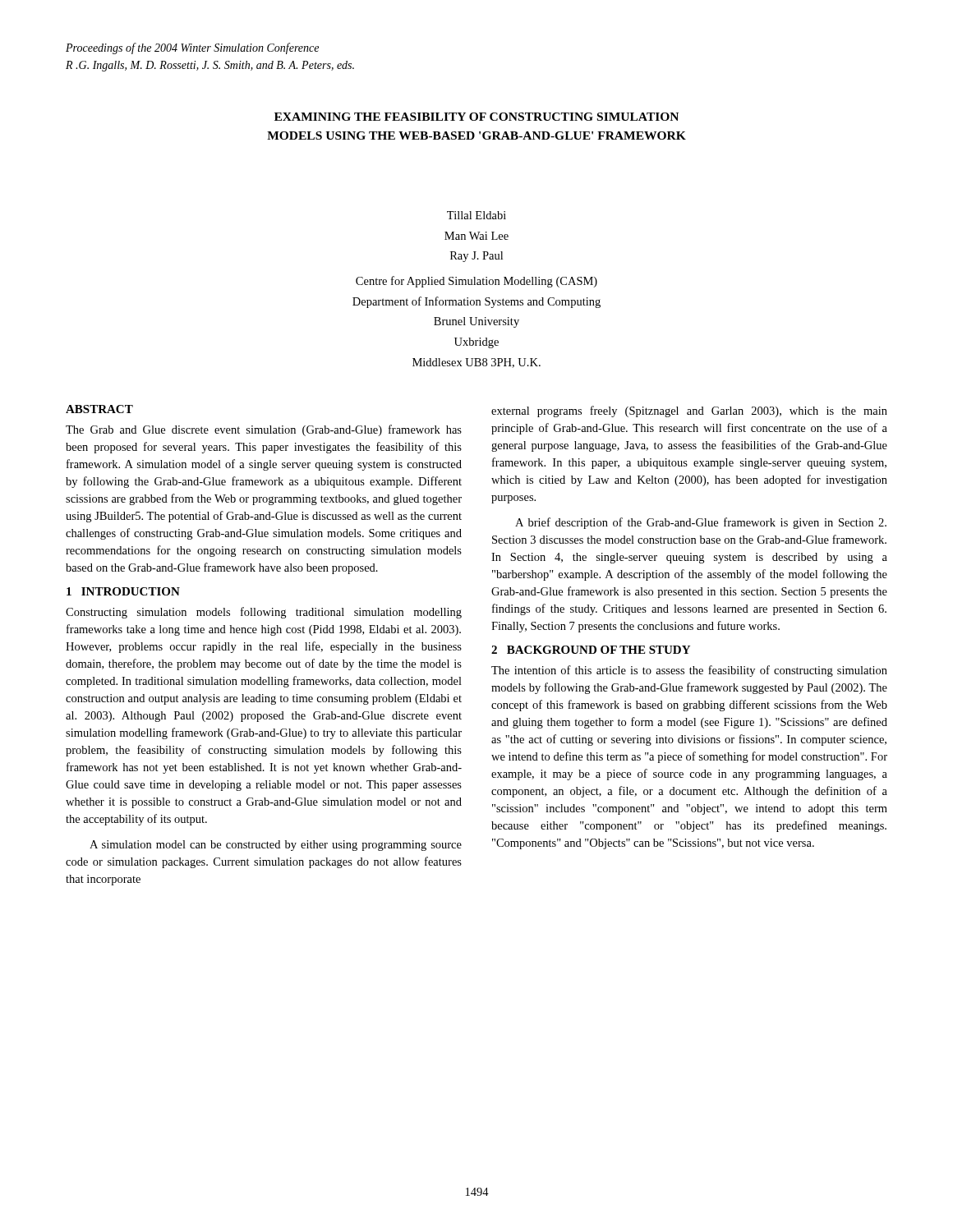Click on the text block that reads "Constructing simulation models following traditional simulation modelling frameworks"
Viewport: 953px width, 1232px height.
pyautogui.click(x=264, y=746)
